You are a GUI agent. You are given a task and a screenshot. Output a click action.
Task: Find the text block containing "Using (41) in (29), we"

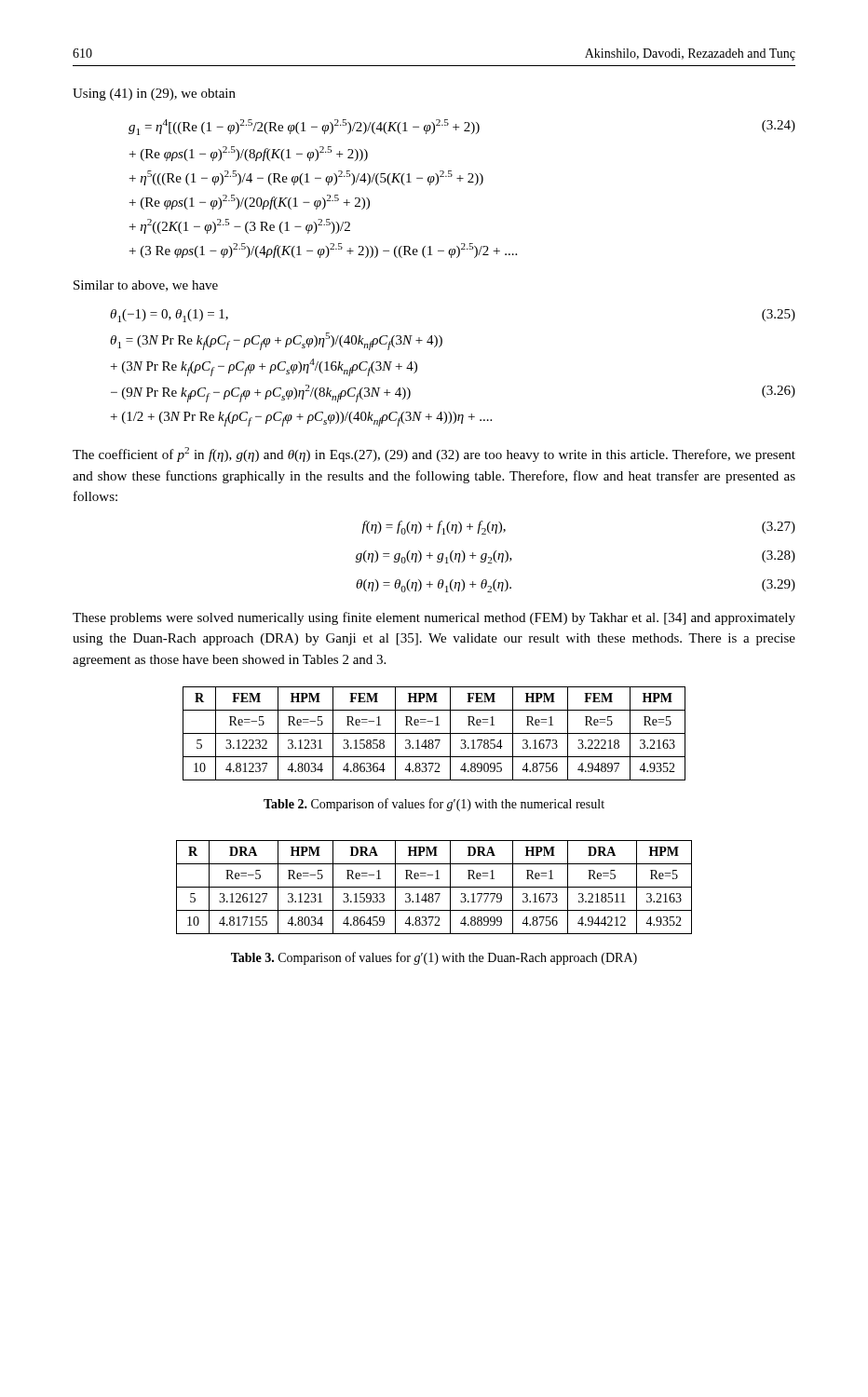(154, 93)
